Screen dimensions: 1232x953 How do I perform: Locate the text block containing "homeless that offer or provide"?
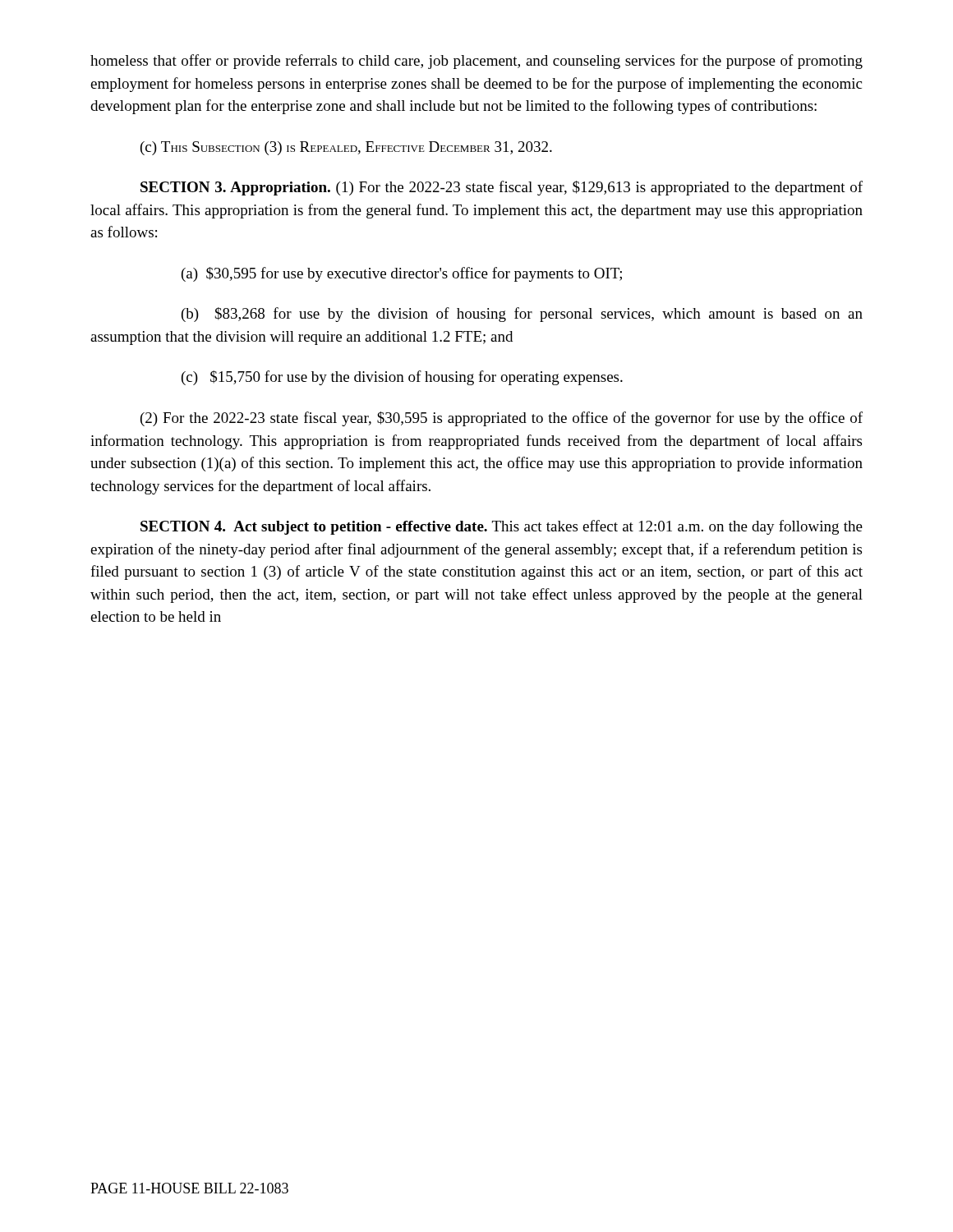(x=476, y=83)
